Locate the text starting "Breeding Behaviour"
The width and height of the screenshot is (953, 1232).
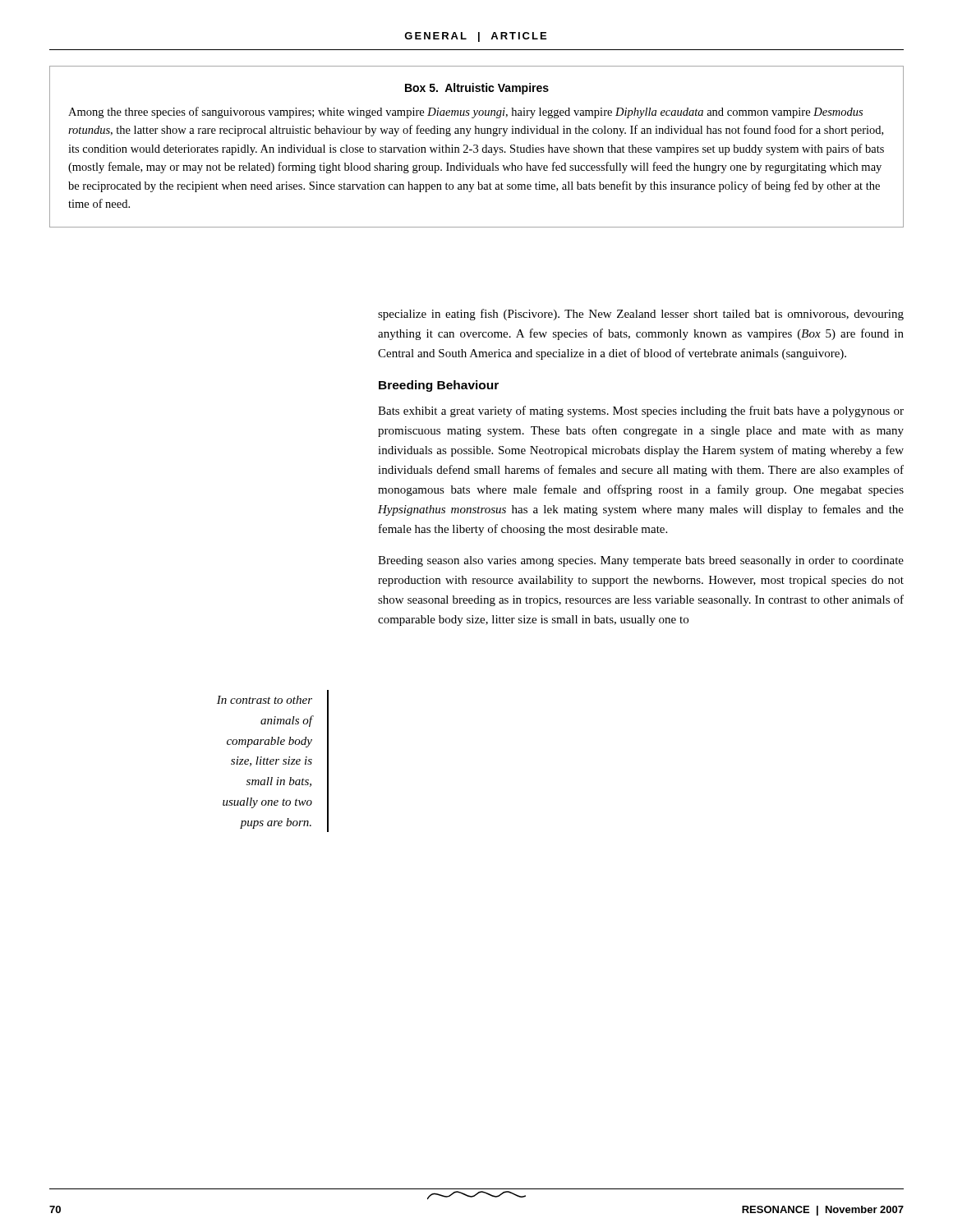tap(438, 385)
